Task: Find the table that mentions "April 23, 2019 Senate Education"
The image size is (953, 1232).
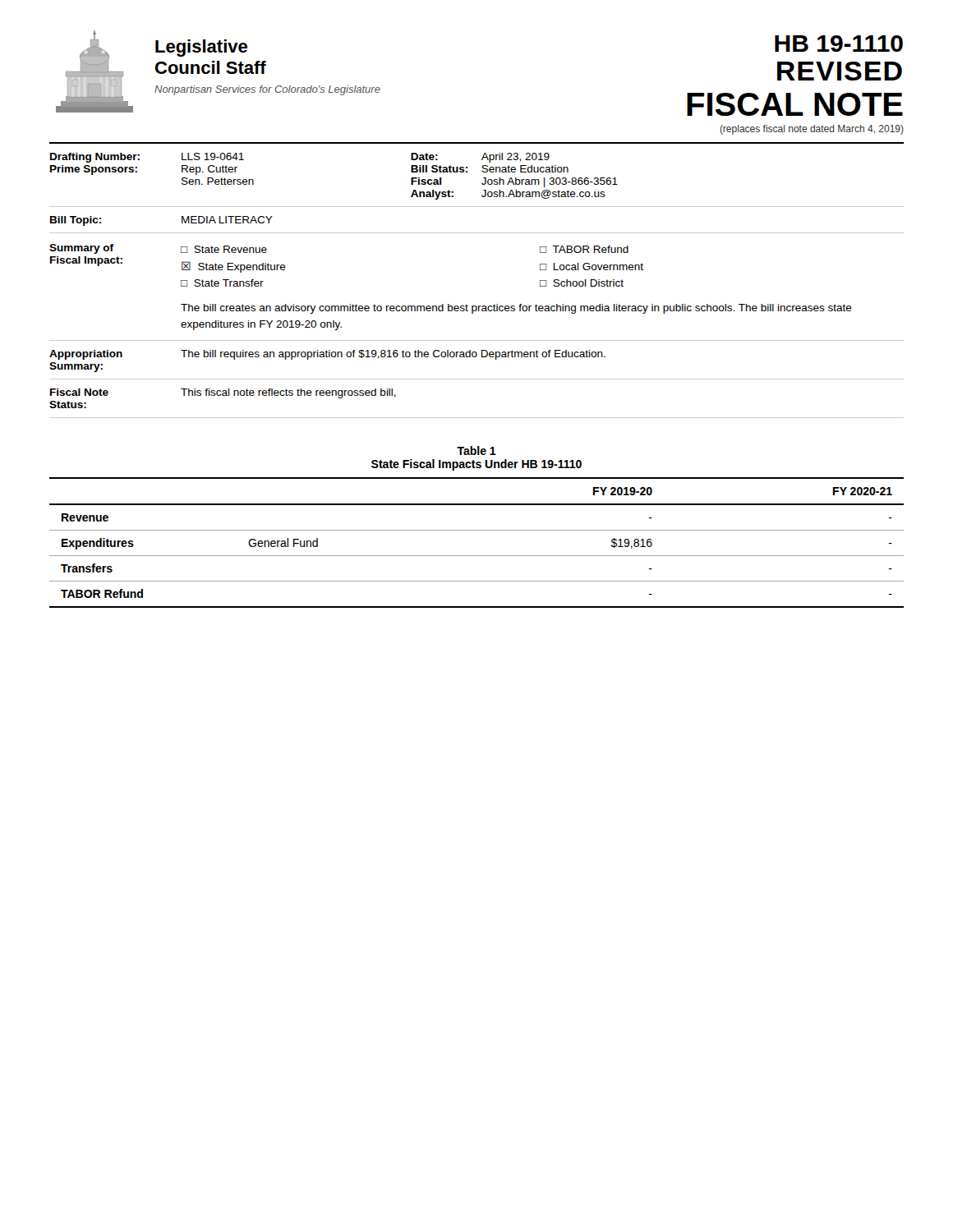Action: pyautogui.click(x=476, y=281)
